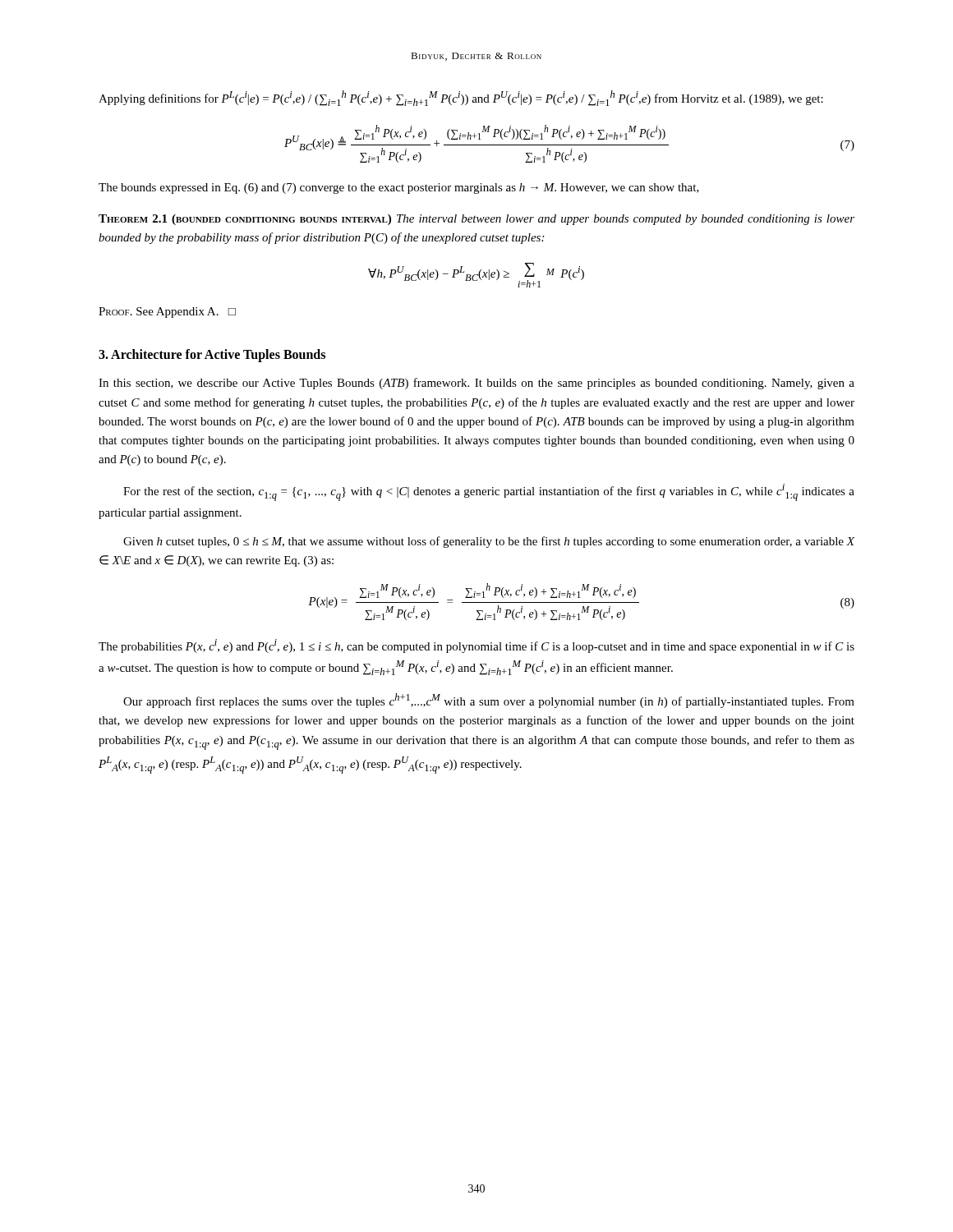Navigate to the region starting "PUBC(x|e) ≜ ∑i=1h P(x, ci,"
The height and width of the screenshot is (1232, 953).
click(x=569, y=145)
